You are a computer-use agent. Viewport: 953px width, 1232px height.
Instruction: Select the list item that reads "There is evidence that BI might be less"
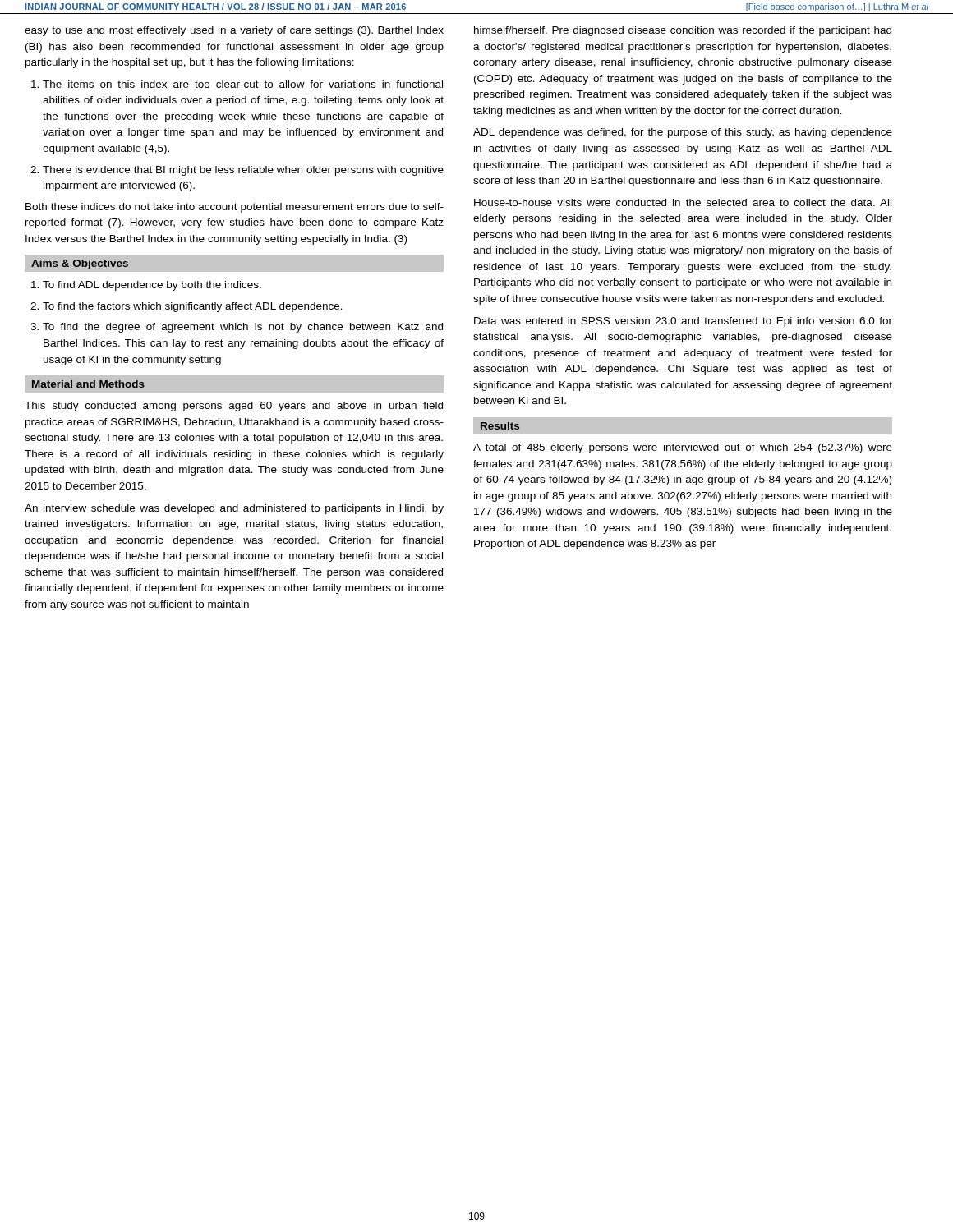click(234, 177)
